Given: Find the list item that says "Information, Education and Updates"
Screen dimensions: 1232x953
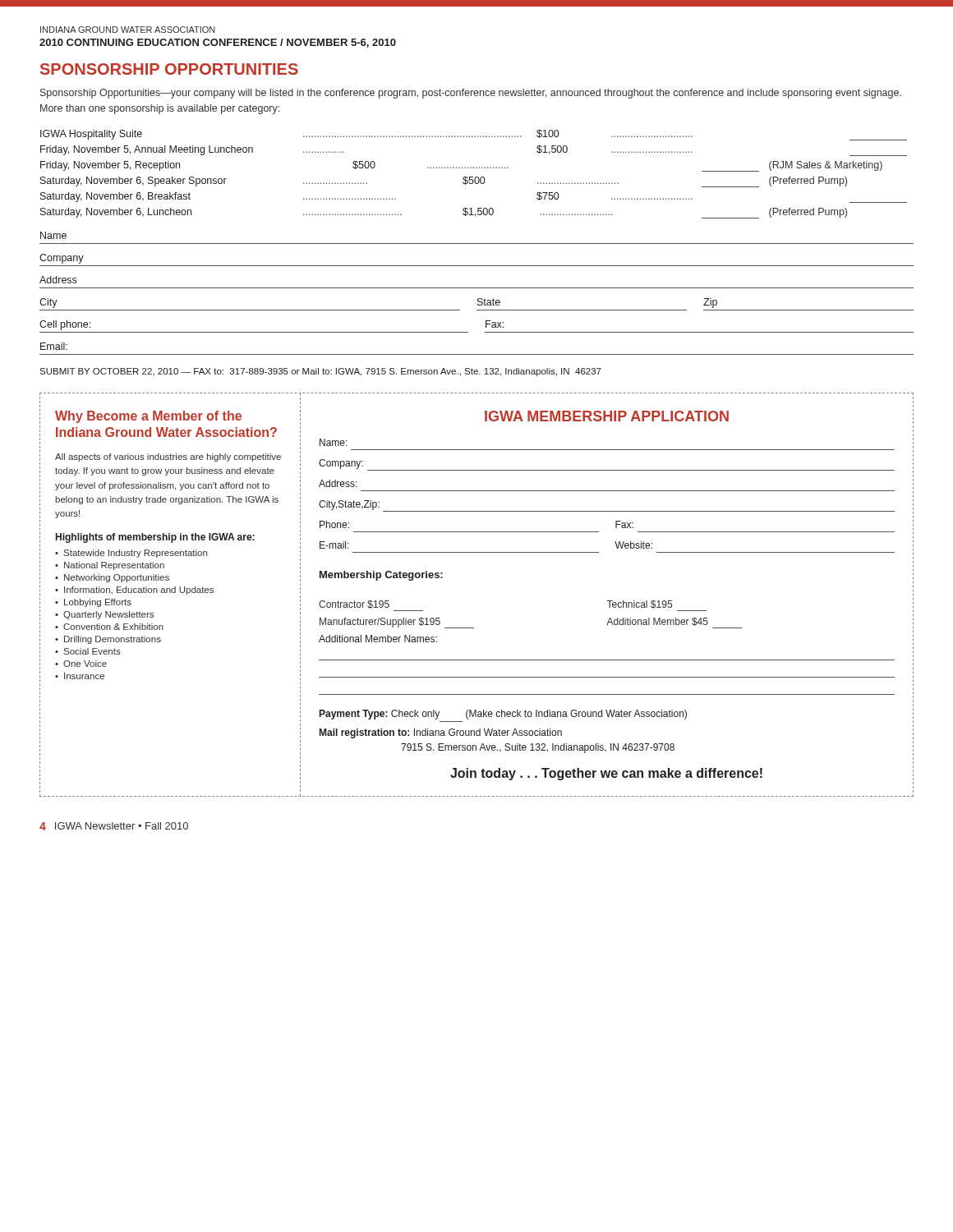Looking at the screenshot, I should click(139, 590).
